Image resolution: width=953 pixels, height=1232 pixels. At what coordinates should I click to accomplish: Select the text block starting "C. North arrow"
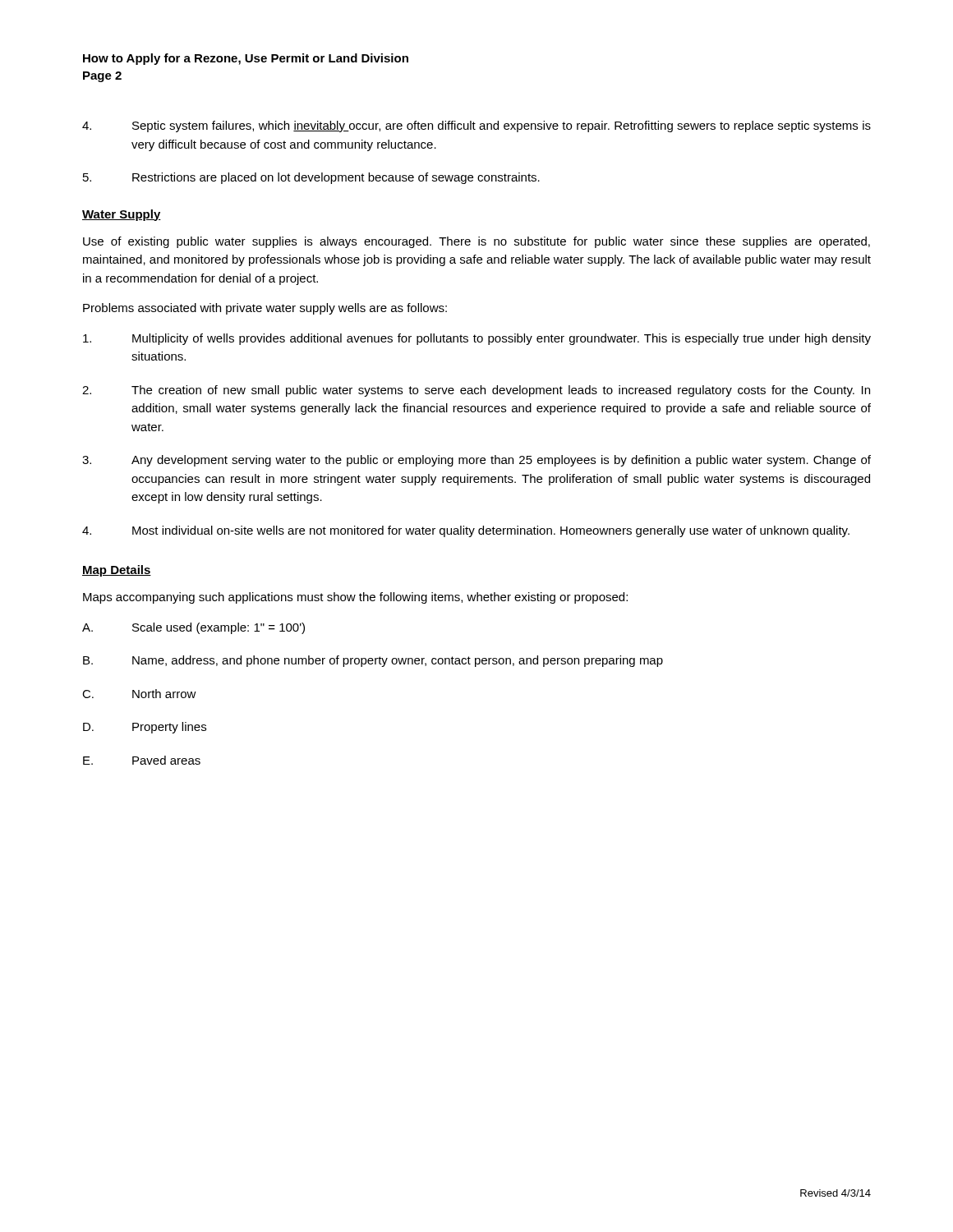click(139, 694)
